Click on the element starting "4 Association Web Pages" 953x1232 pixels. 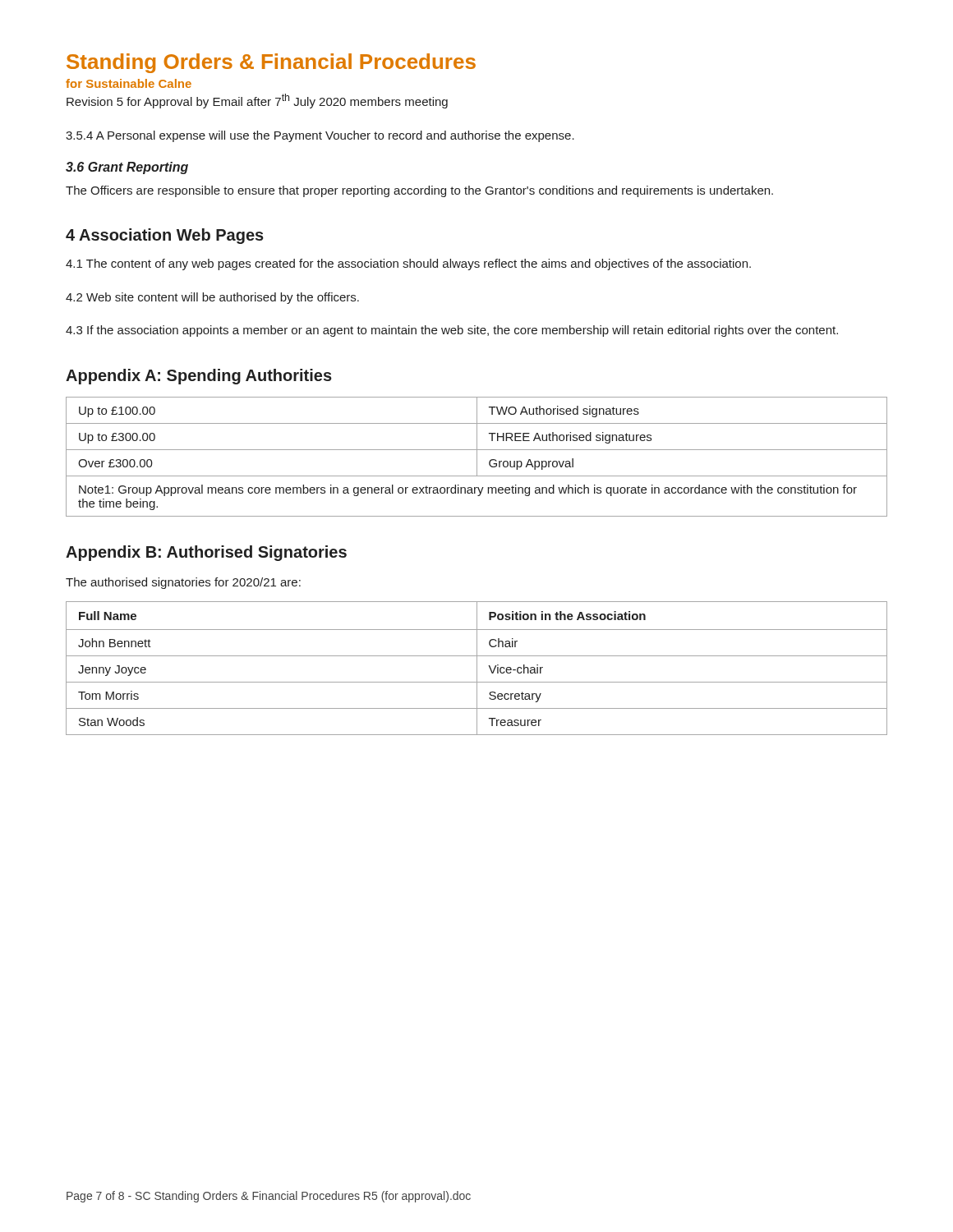165,235
